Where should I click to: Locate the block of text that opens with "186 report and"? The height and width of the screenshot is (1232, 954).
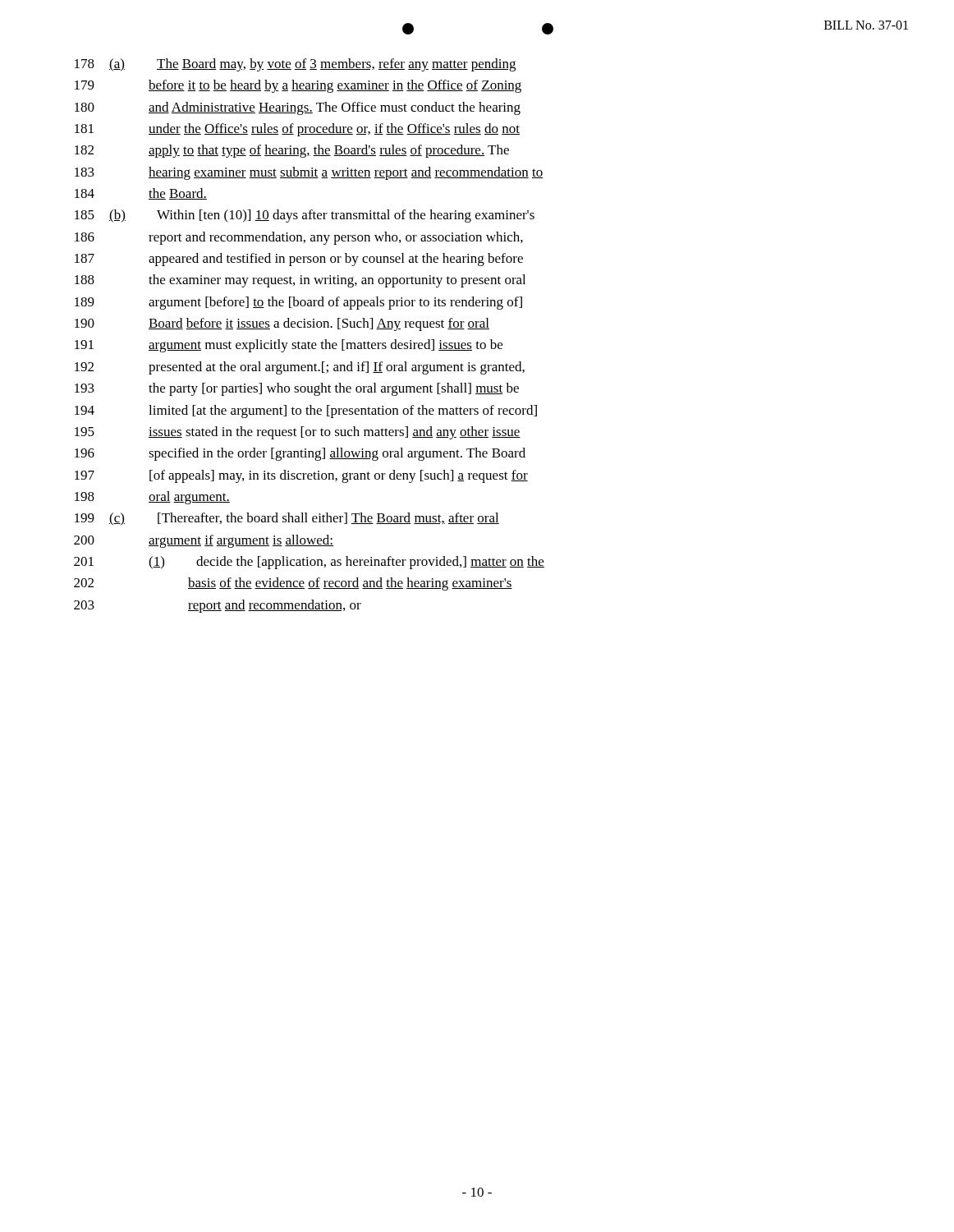(x=477, y=237)
